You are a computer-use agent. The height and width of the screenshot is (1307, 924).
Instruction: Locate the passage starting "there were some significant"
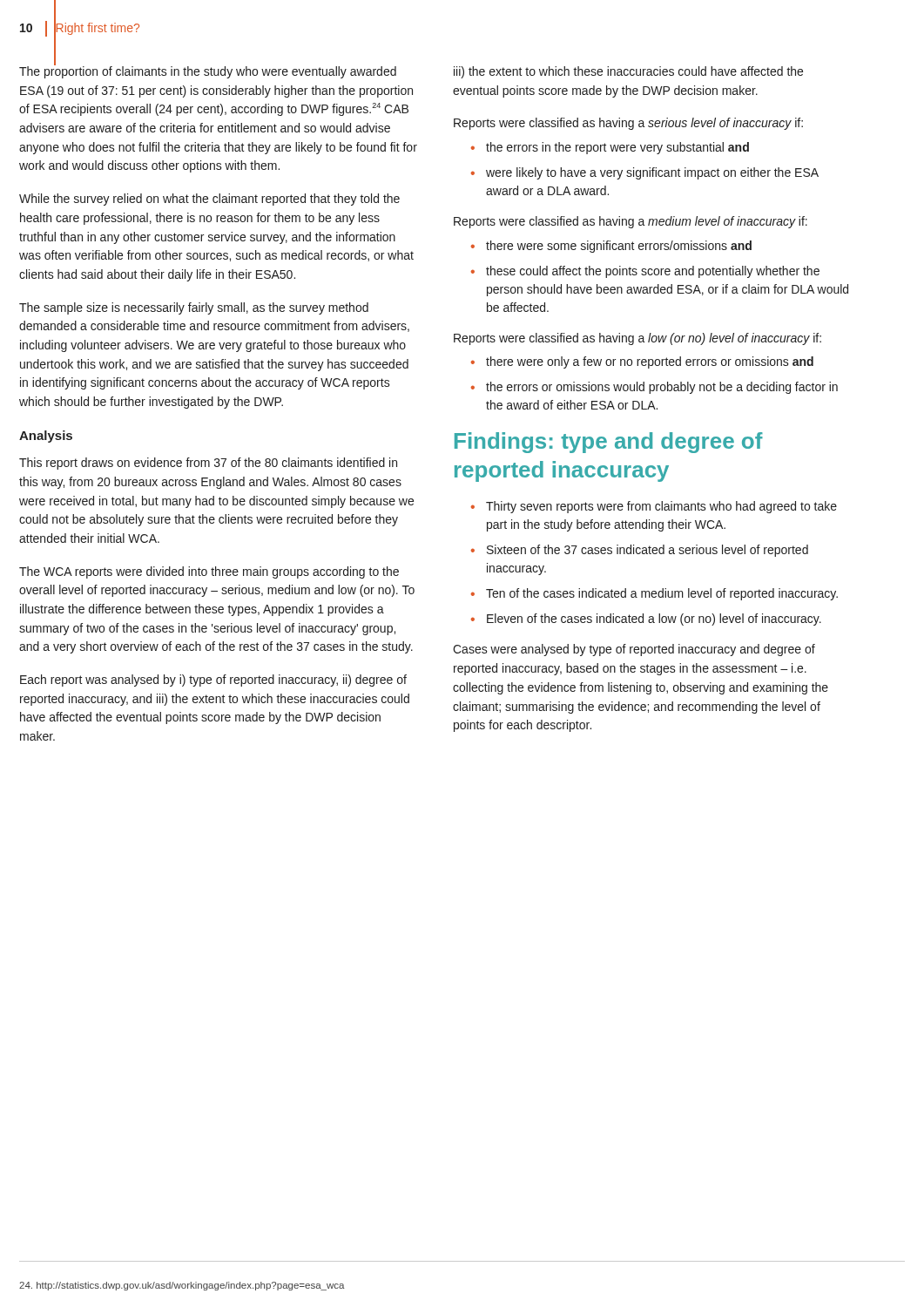click(619, 246)
